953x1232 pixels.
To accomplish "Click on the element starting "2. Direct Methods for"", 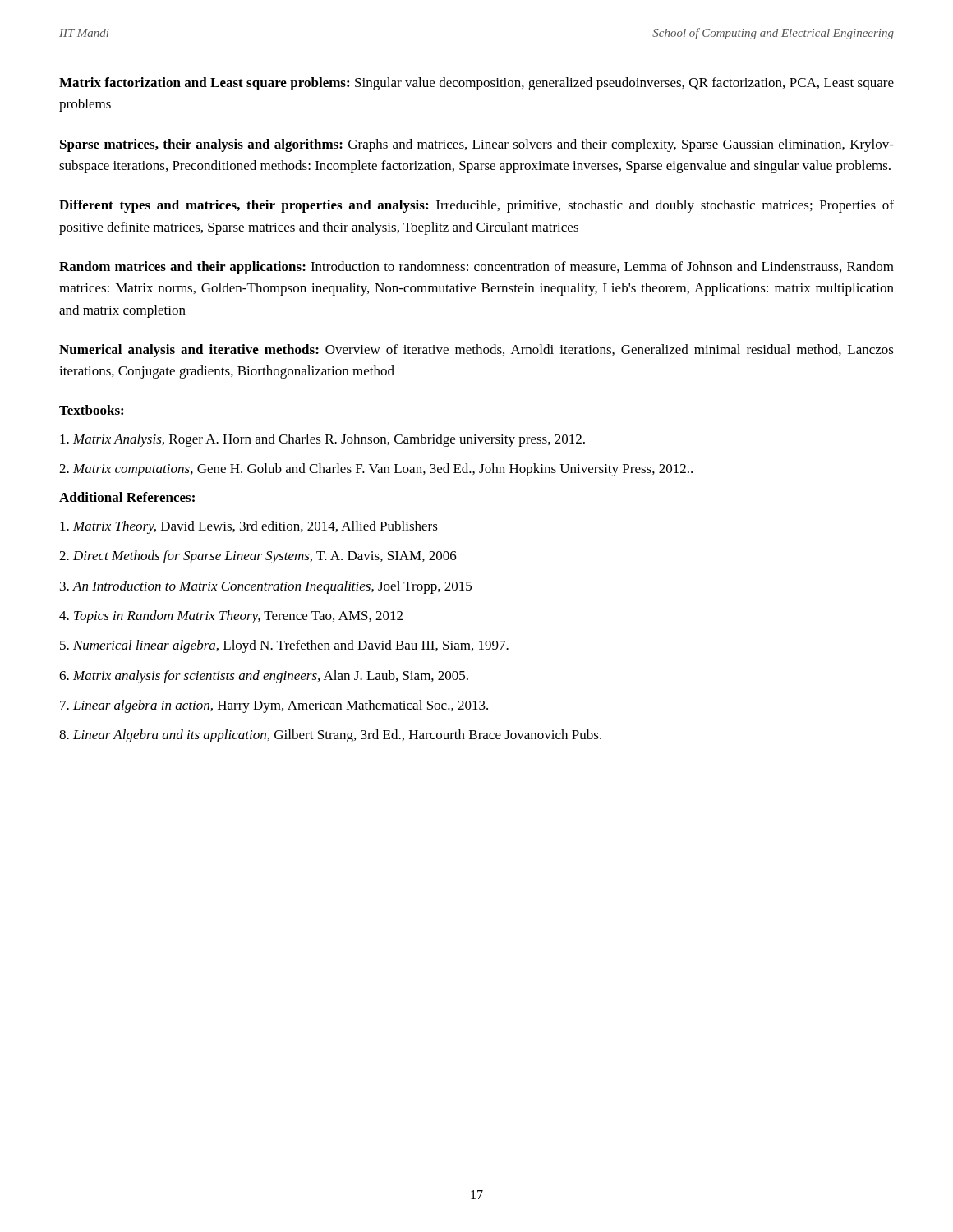I will 258,556.
